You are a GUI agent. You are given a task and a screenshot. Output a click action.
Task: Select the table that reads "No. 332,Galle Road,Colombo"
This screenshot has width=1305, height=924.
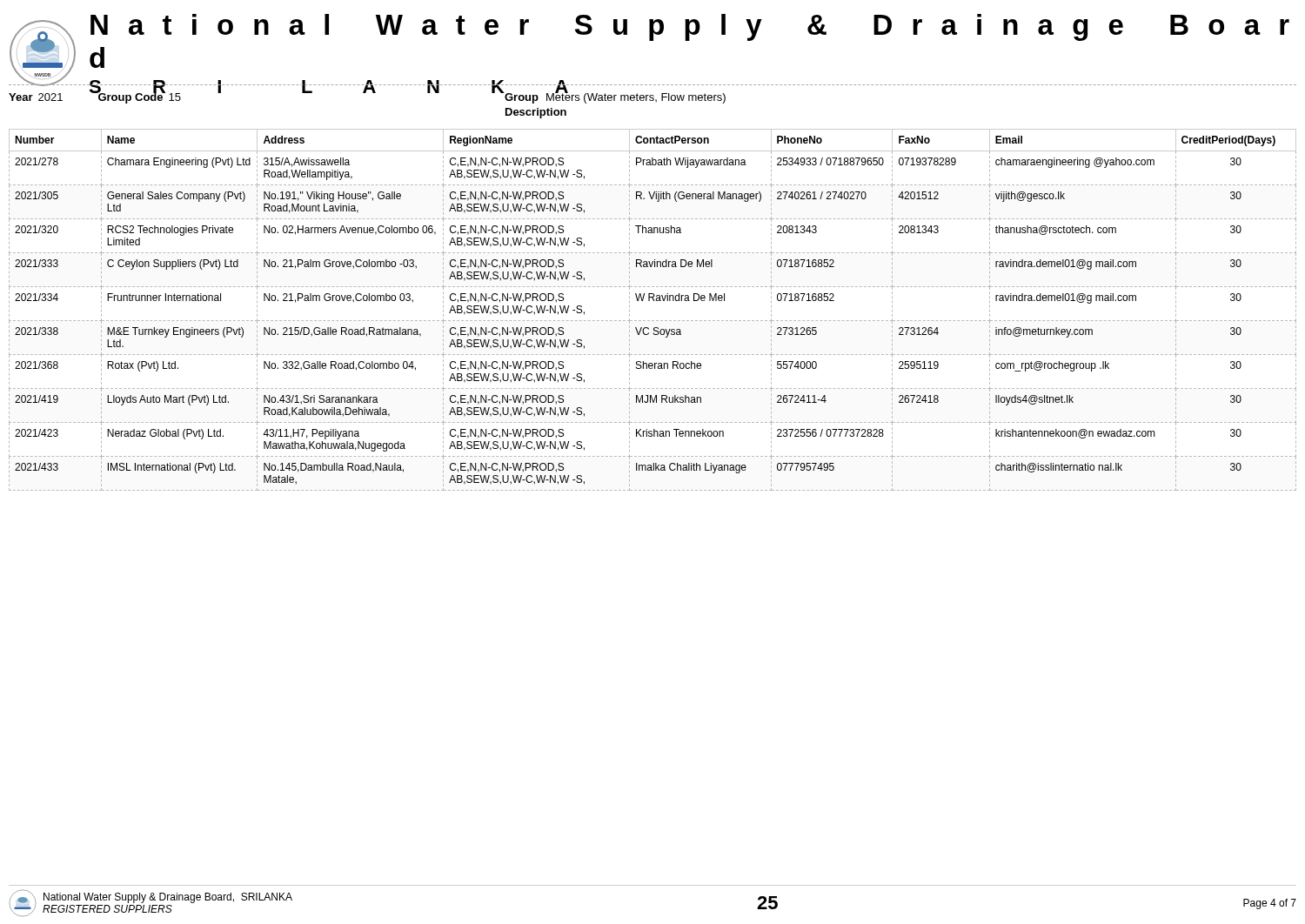point(652,310)
